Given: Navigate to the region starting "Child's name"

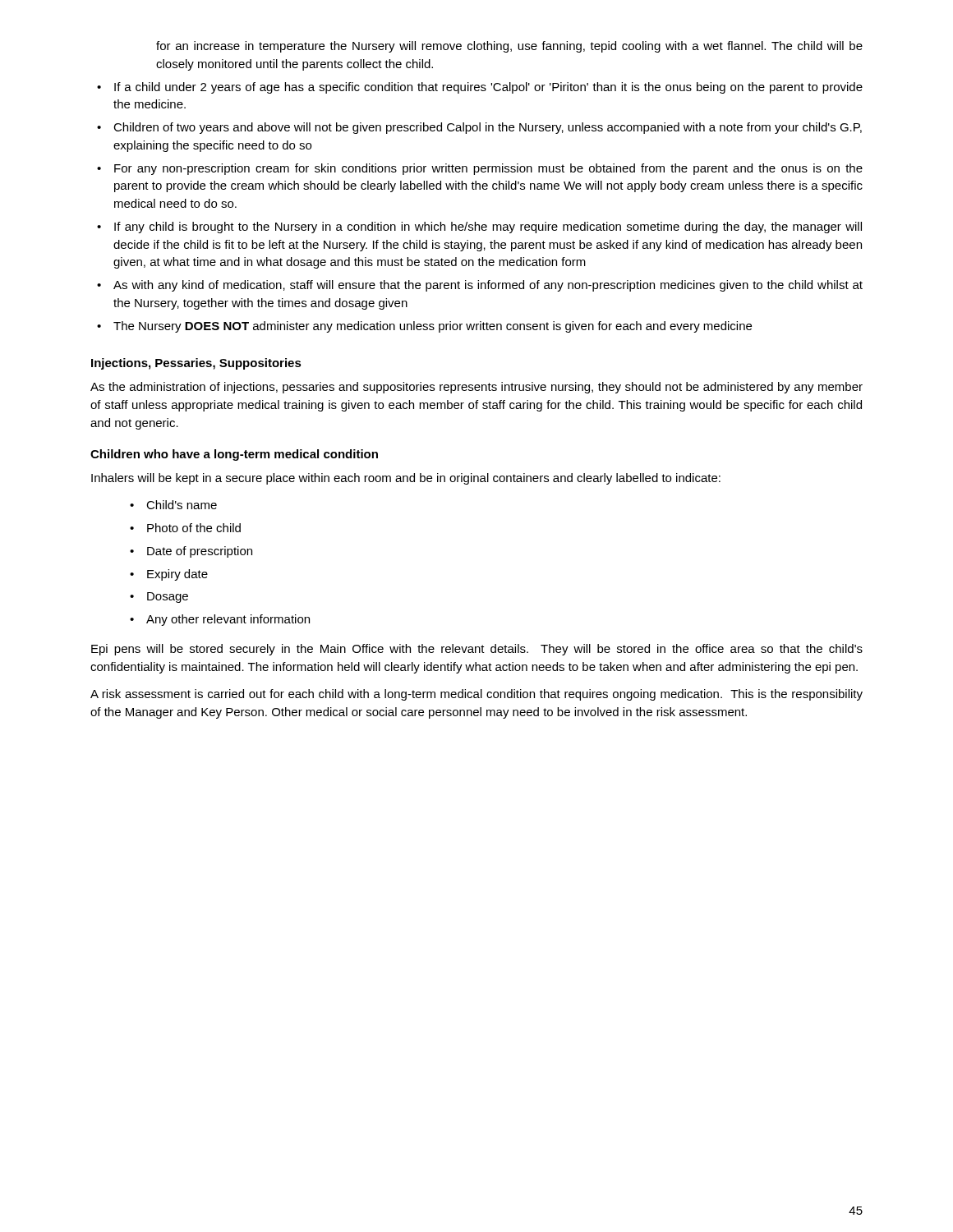Looking at the screenshot, I should coord(182,505).
